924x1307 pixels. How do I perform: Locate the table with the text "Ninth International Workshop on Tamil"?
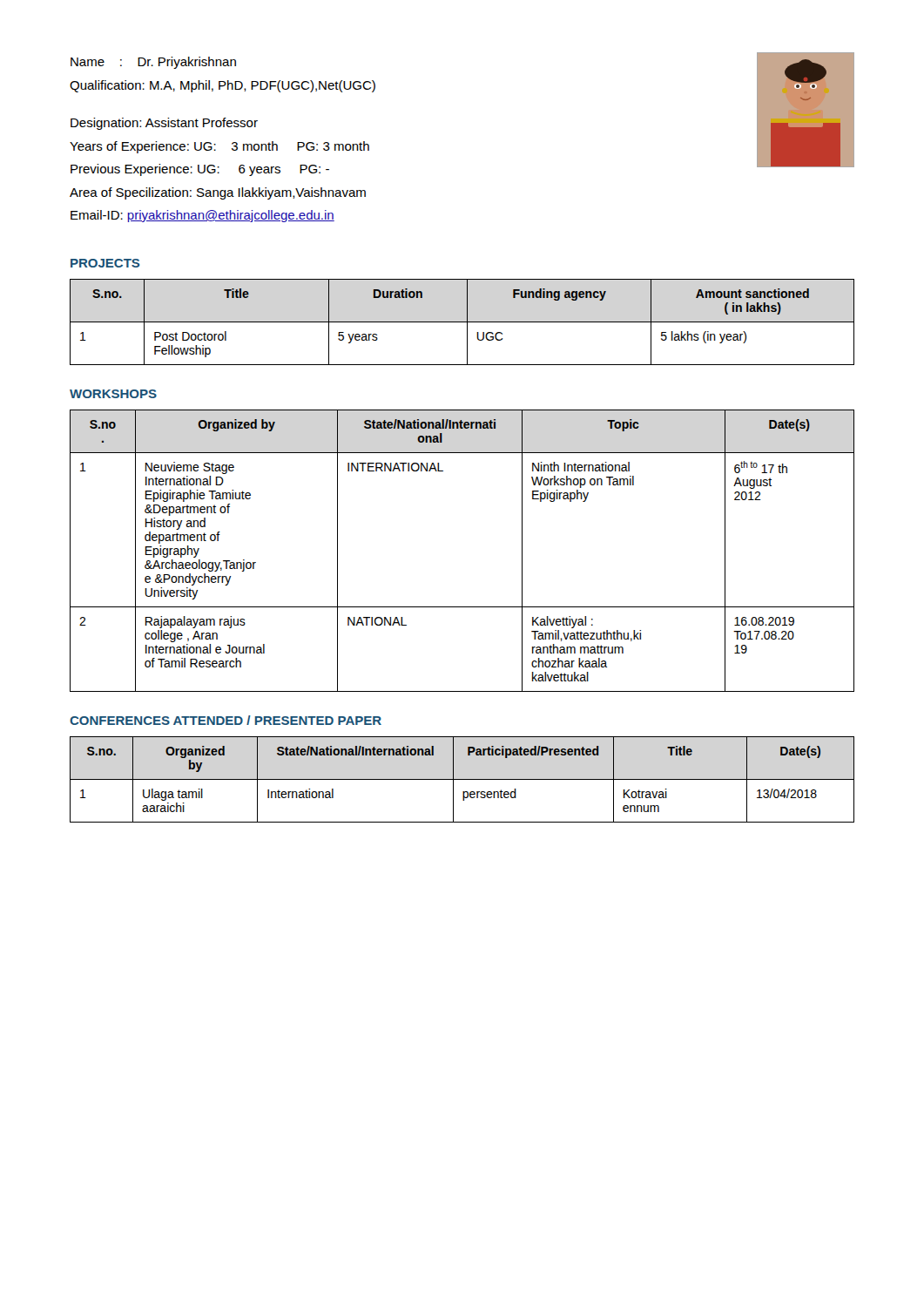(462, 550)
